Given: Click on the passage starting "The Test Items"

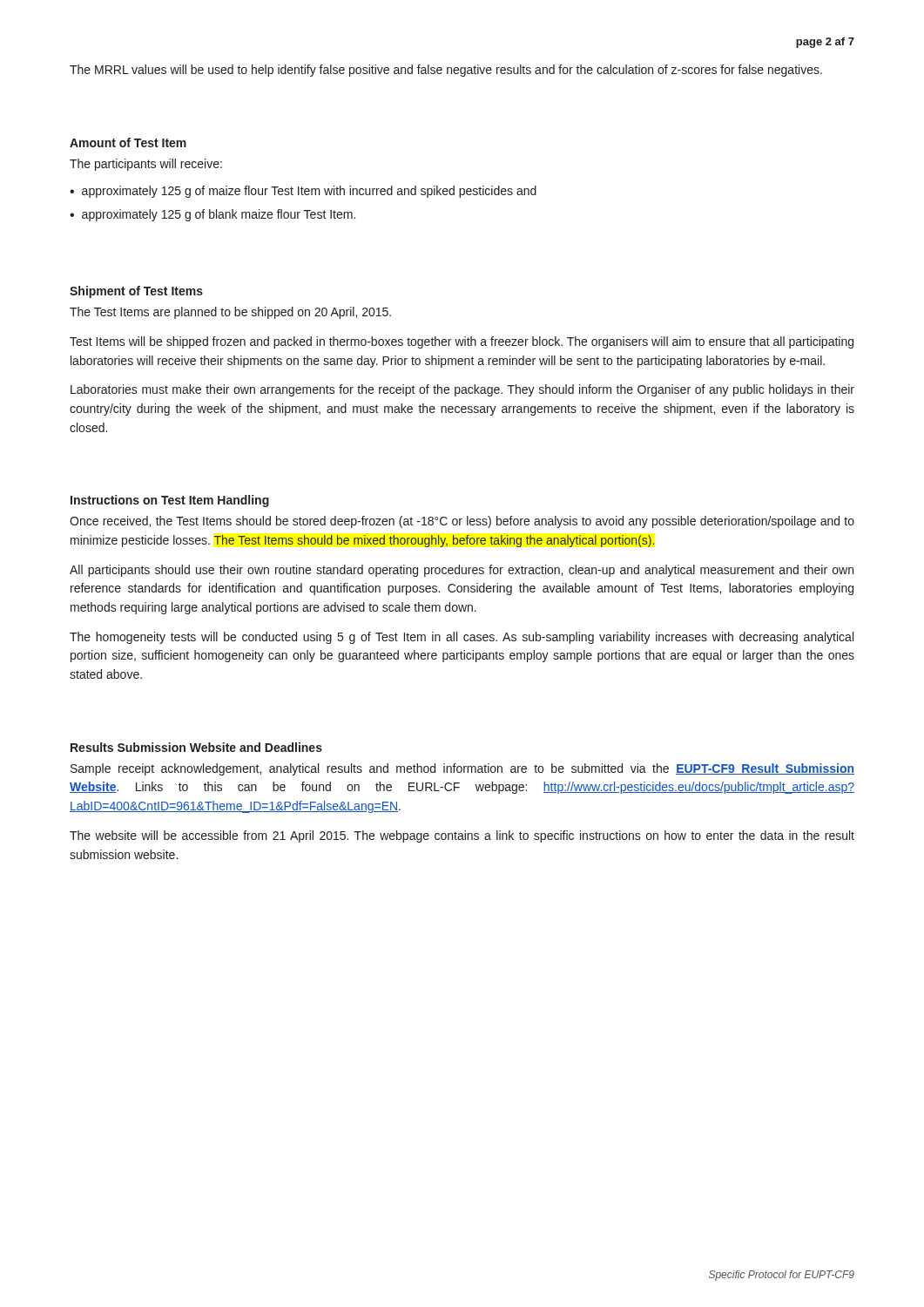Looking at the screenshot, I should (231, 312).
